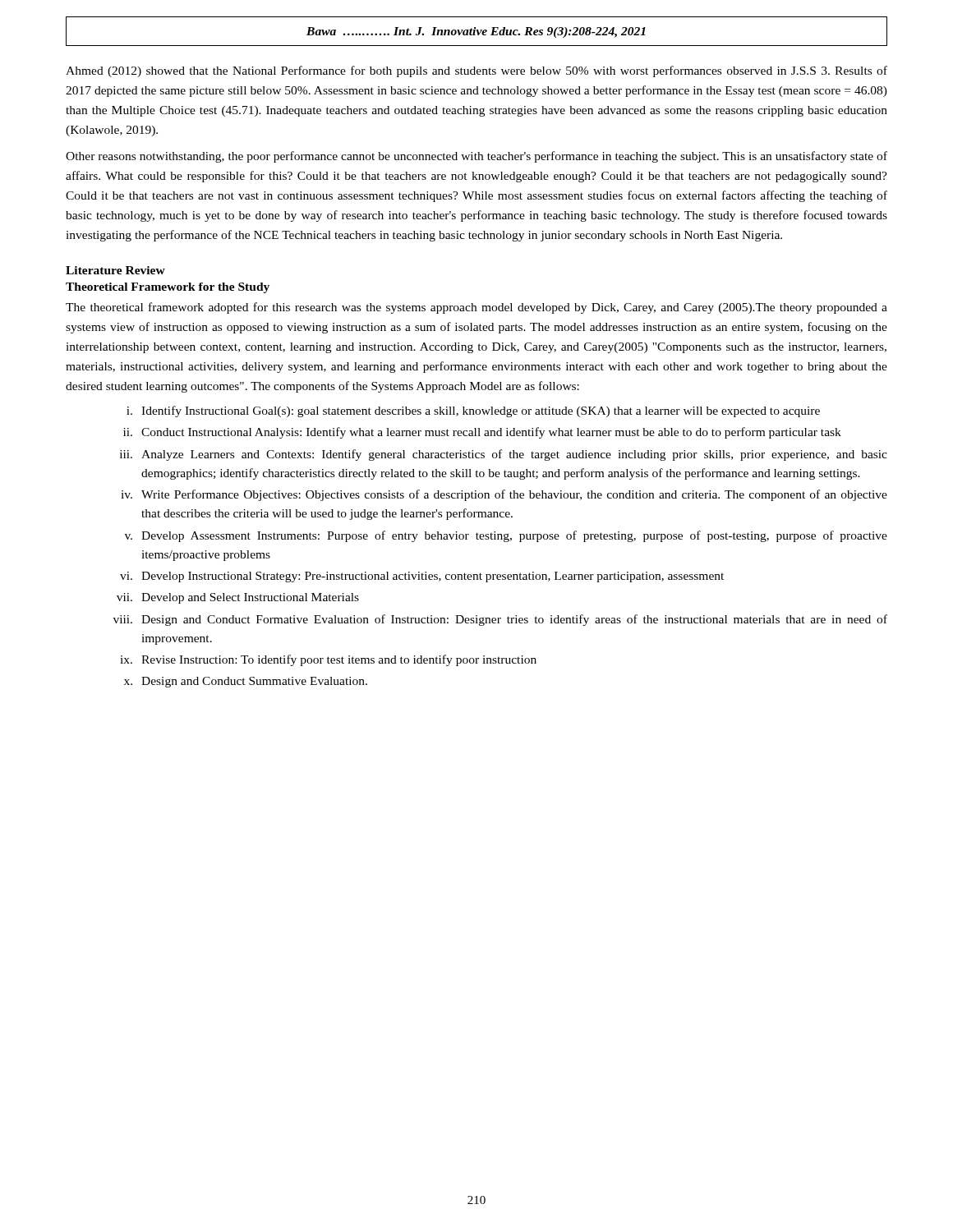Navigate to the passage starting "iv. Write Performance Objectives: Objectives consists"

(x=476, y=504)
